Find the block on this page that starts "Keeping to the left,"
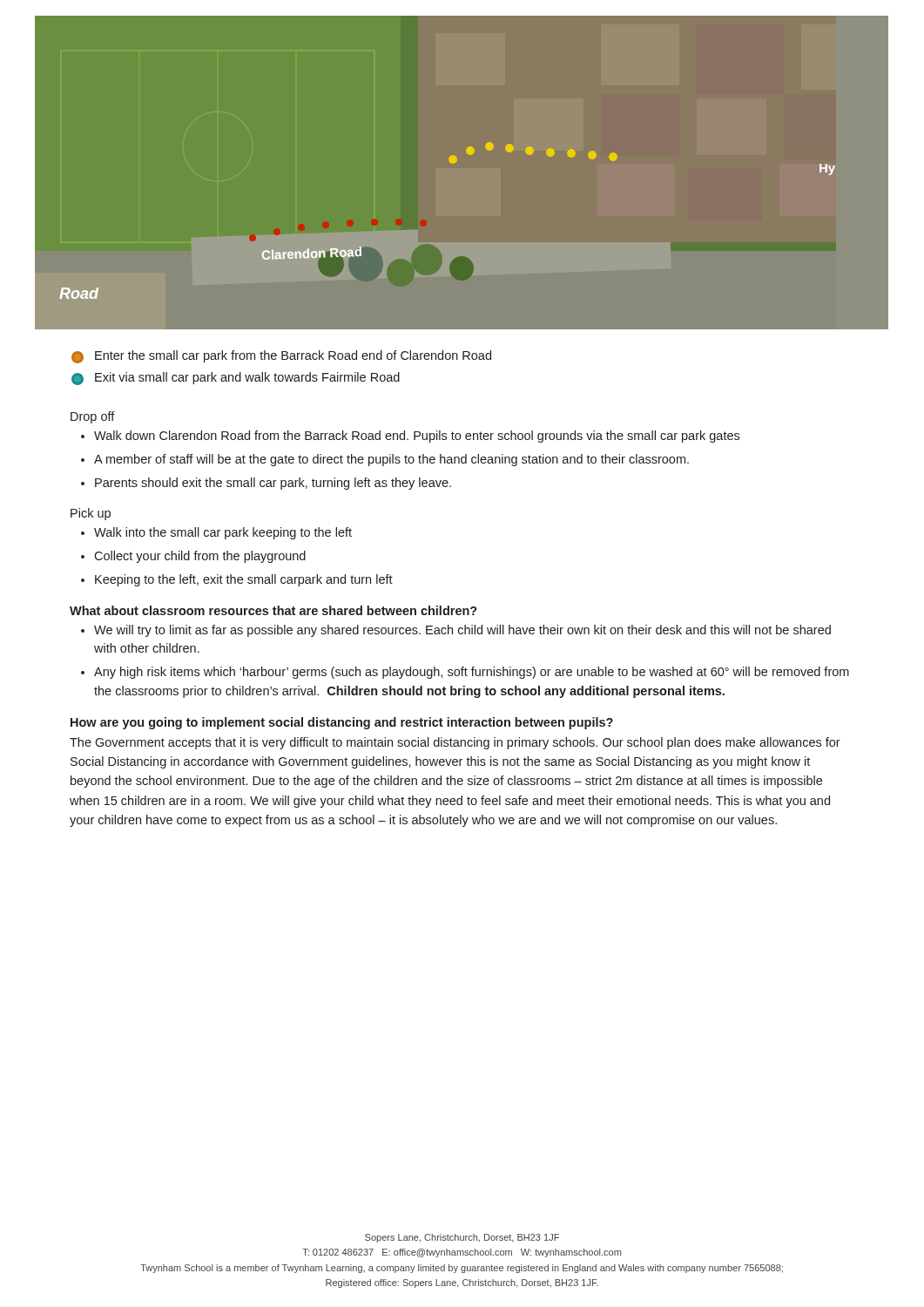The image size is (924, 1307). [x=243, y=579]
